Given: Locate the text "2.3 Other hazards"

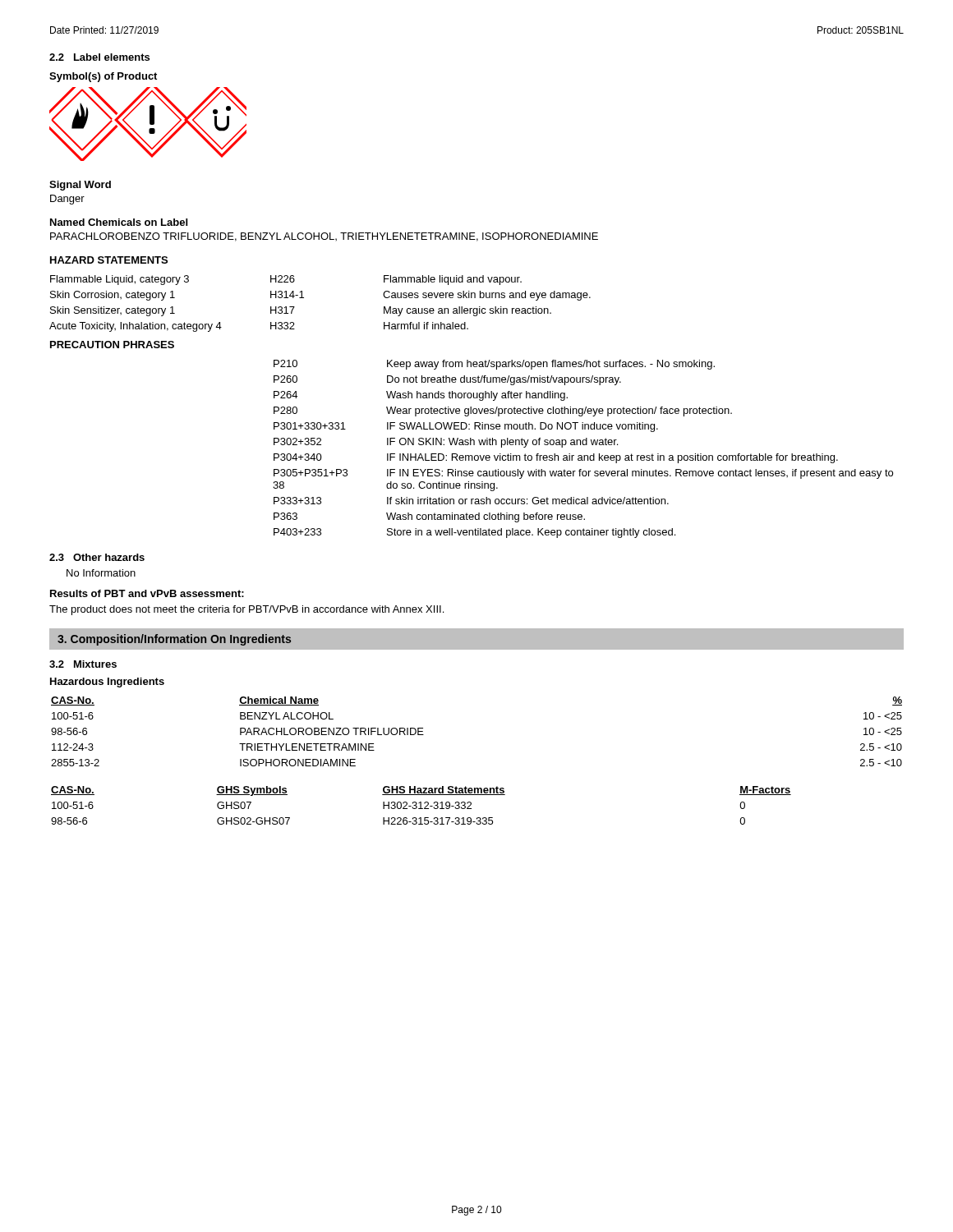Looking at the screenshot, I should click(97, 557).
